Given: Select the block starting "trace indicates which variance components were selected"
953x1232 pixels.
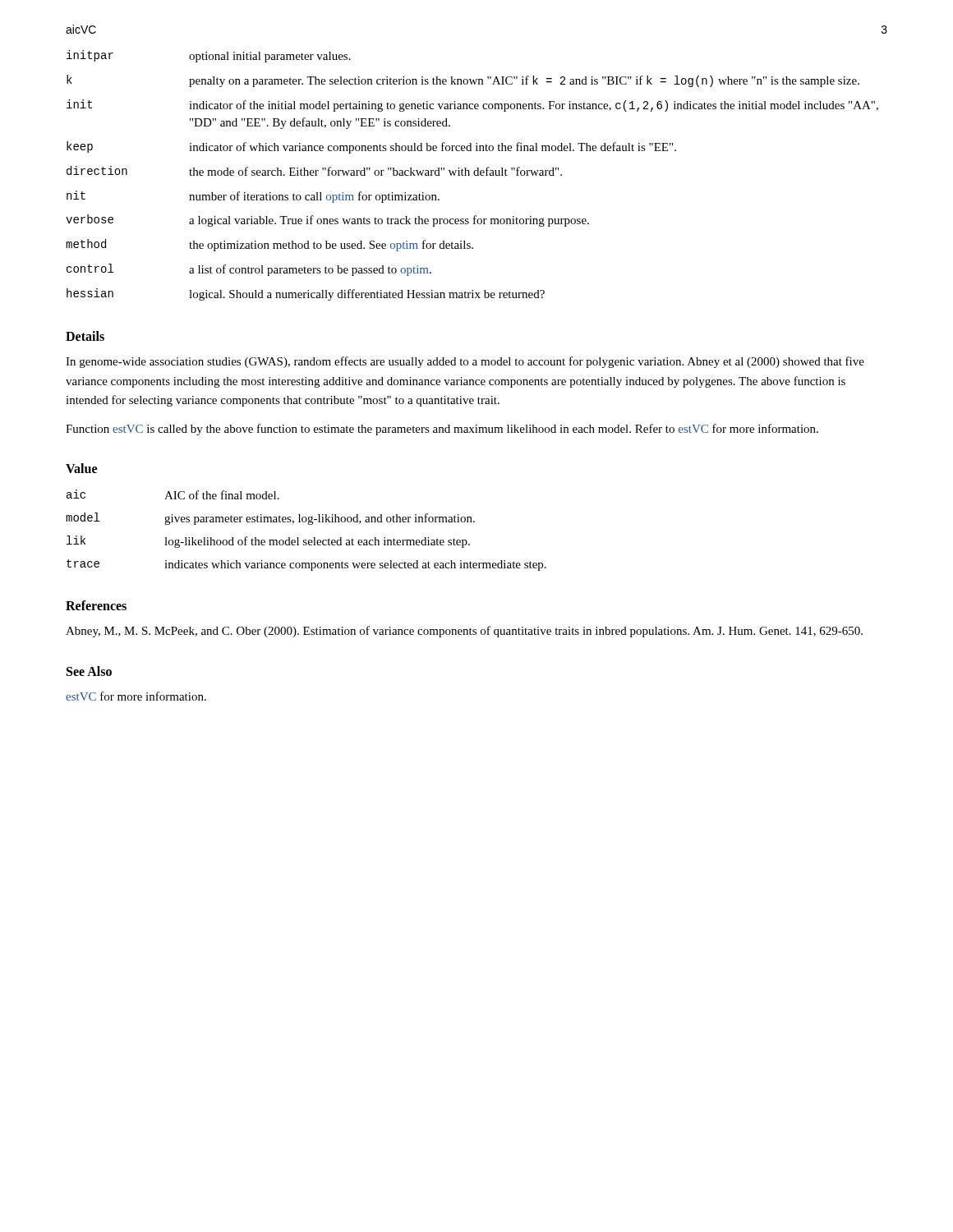Looking at the screenshot, I should [x=476, y=565].
